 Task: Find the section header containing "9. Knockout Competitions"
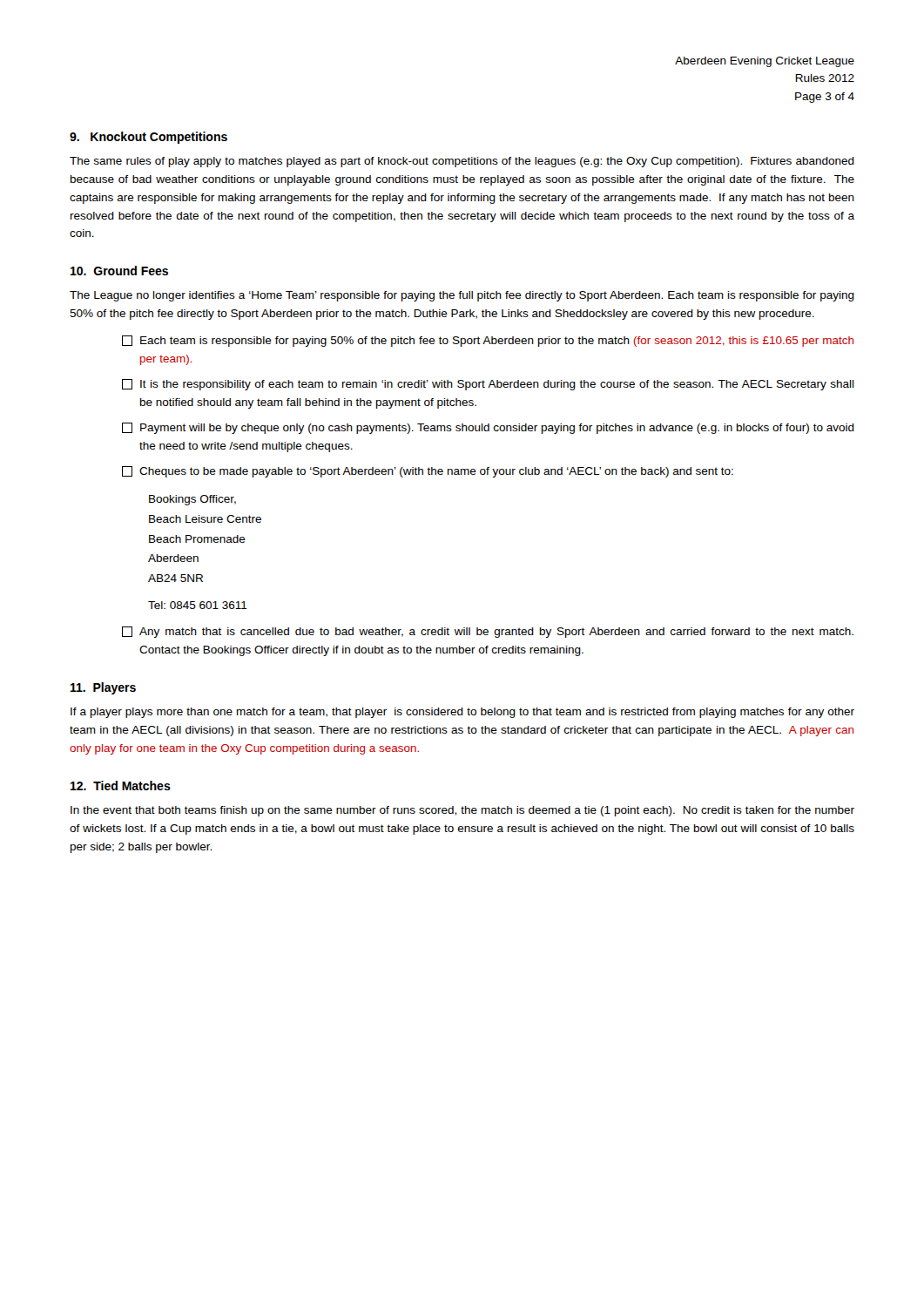point(149,137)
